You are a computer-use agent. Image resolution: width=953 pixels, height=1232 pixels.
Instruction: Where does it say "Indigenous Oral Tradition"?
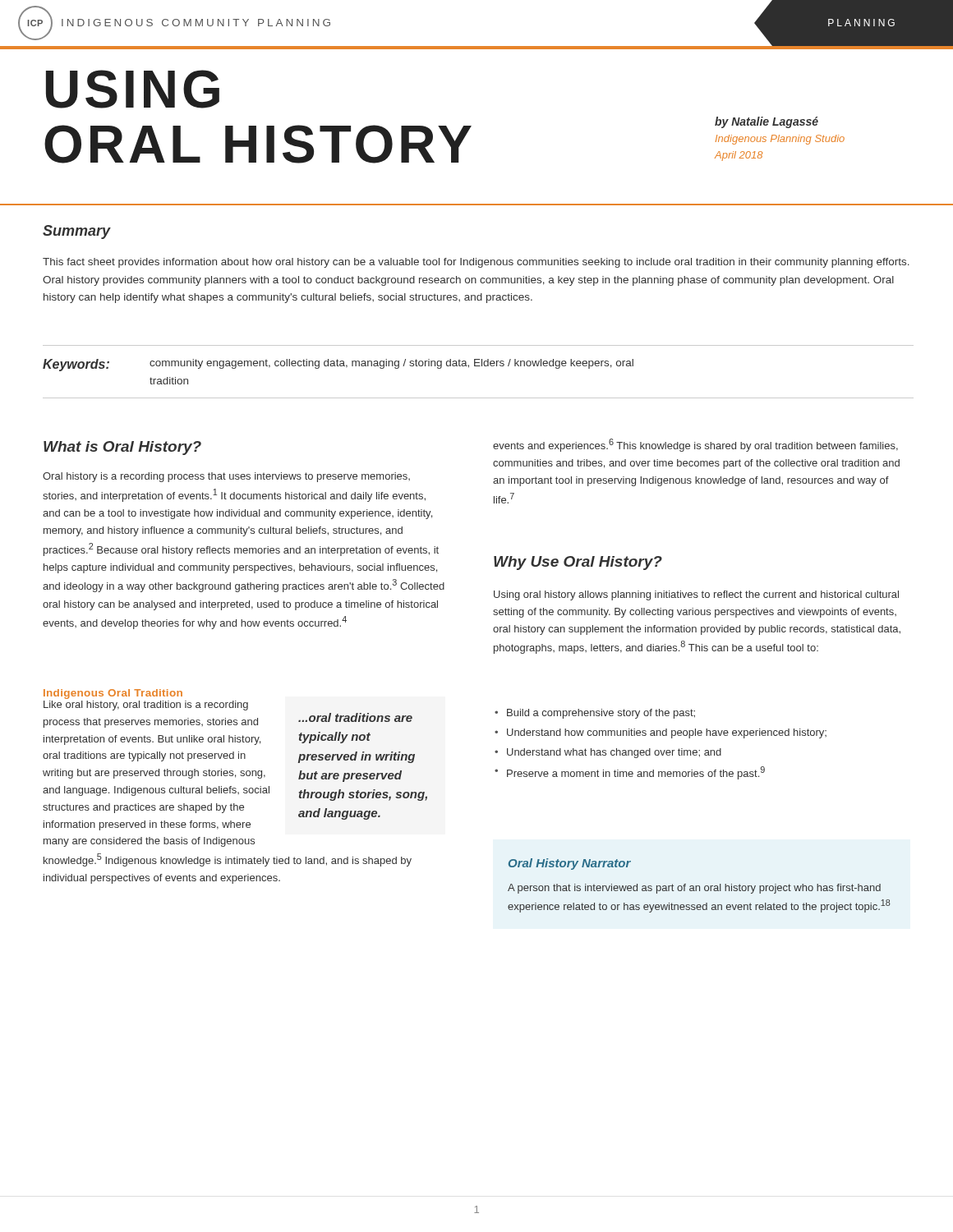point(244,693)
